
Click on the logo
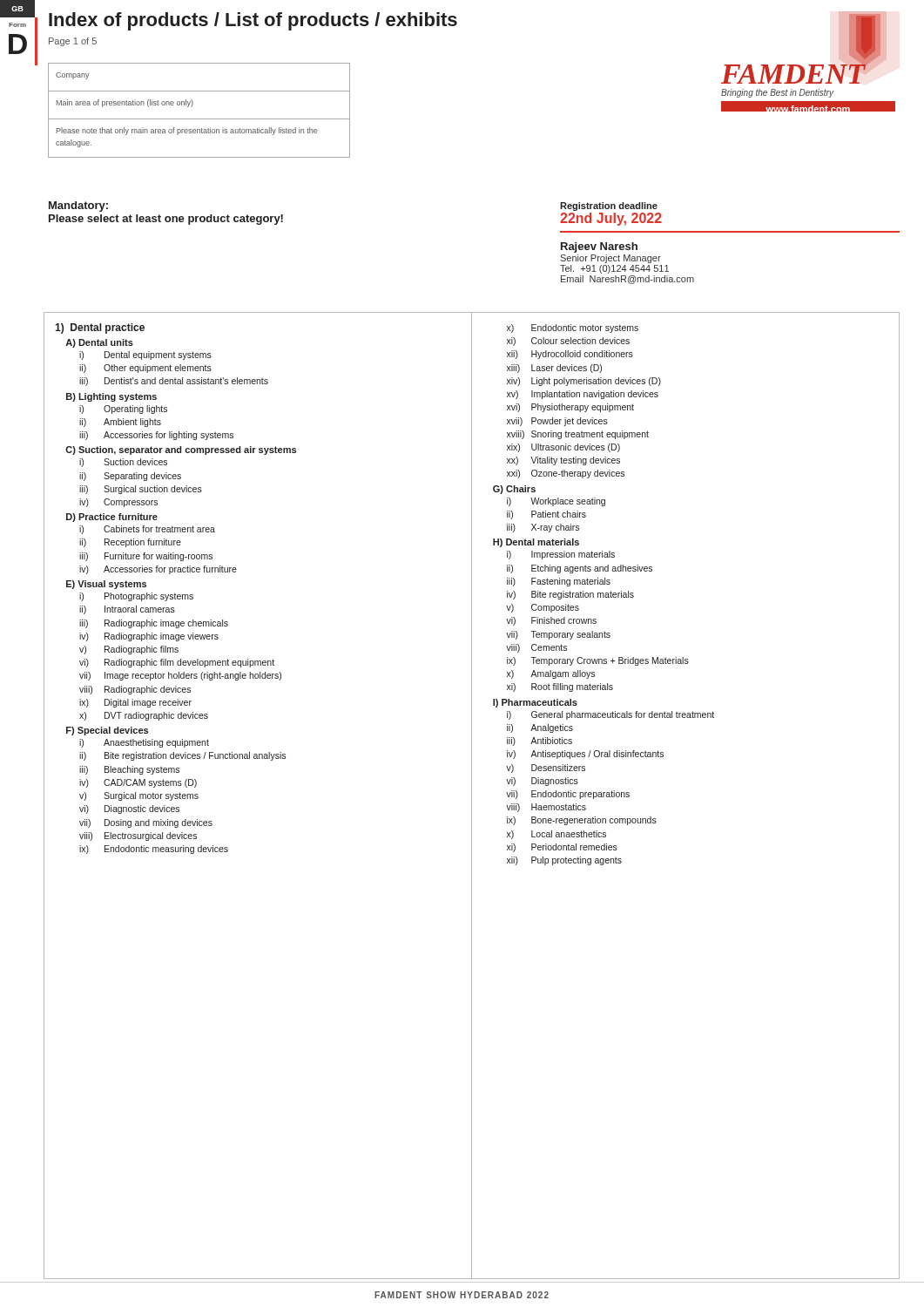808,61
